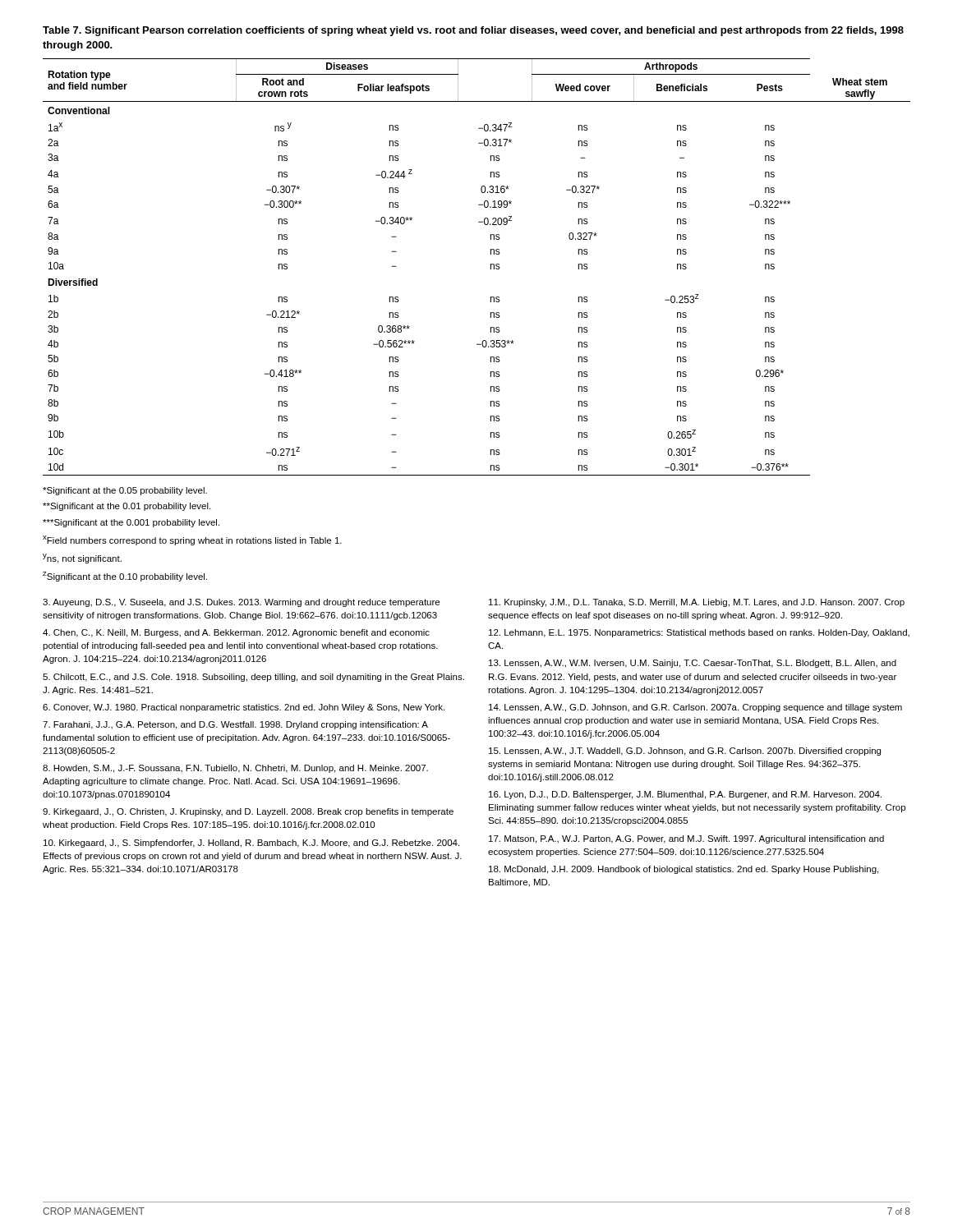Point to the text starting "8. Howden, S.M., J.-F. Soussana, F.N."
Image resolution: width=953 pixels, height=1232 pixels.
tap(236, 781)
